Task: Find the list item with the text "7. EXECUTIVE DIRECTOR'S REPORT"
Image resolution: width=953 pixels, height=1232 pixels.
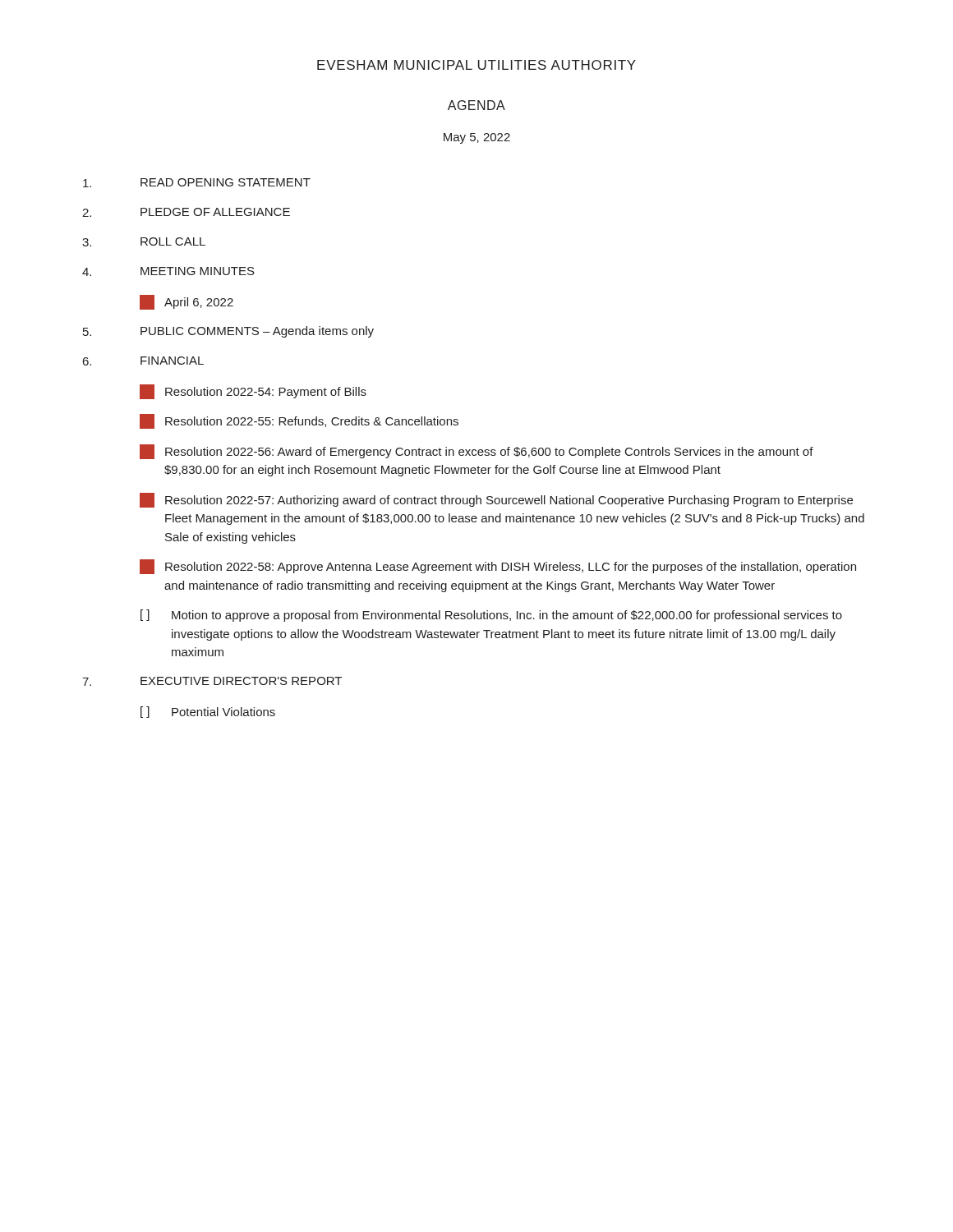Action: point(212,681)
